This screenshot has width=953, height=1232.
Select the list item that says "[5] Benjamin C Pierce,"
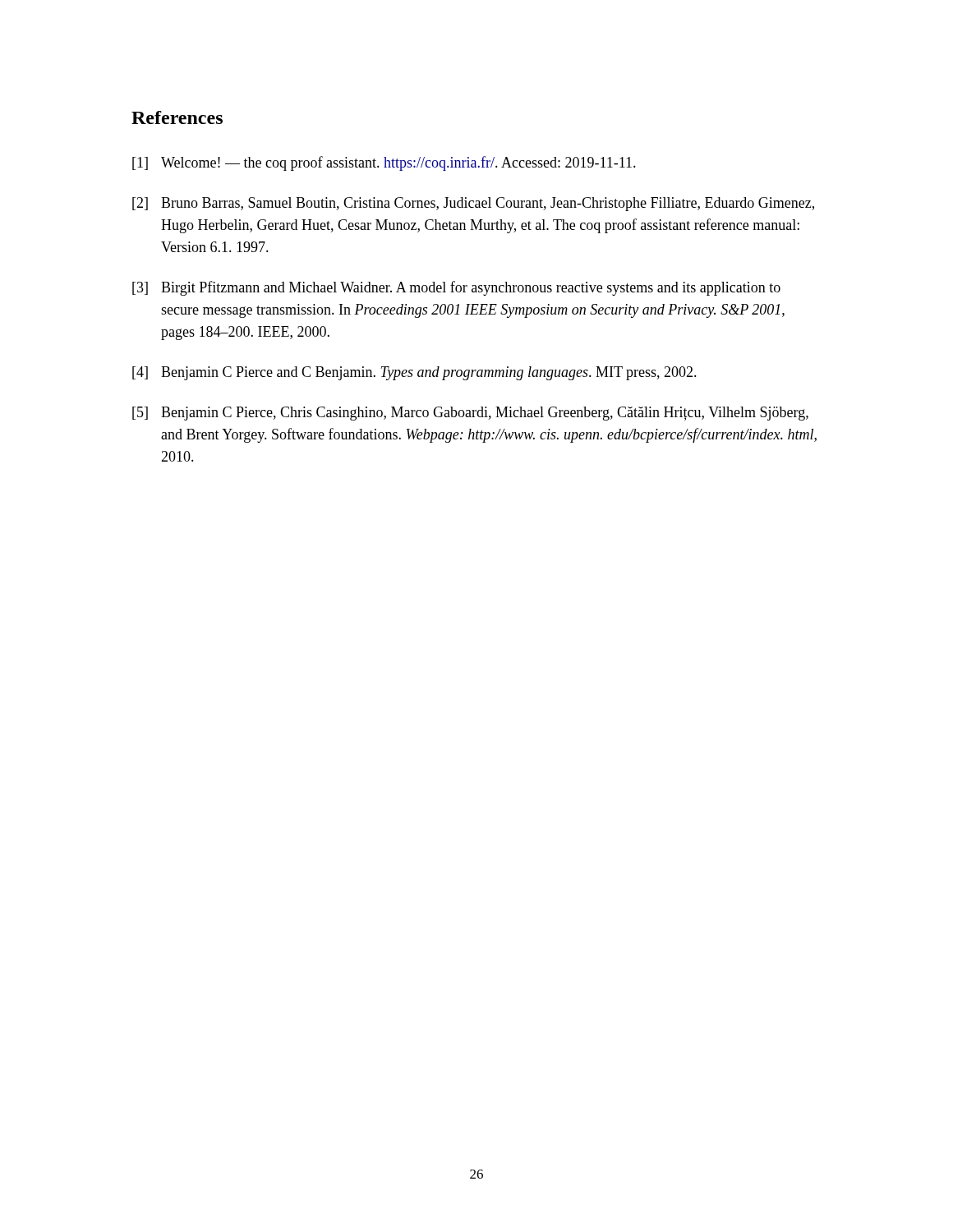pos(476,435)
